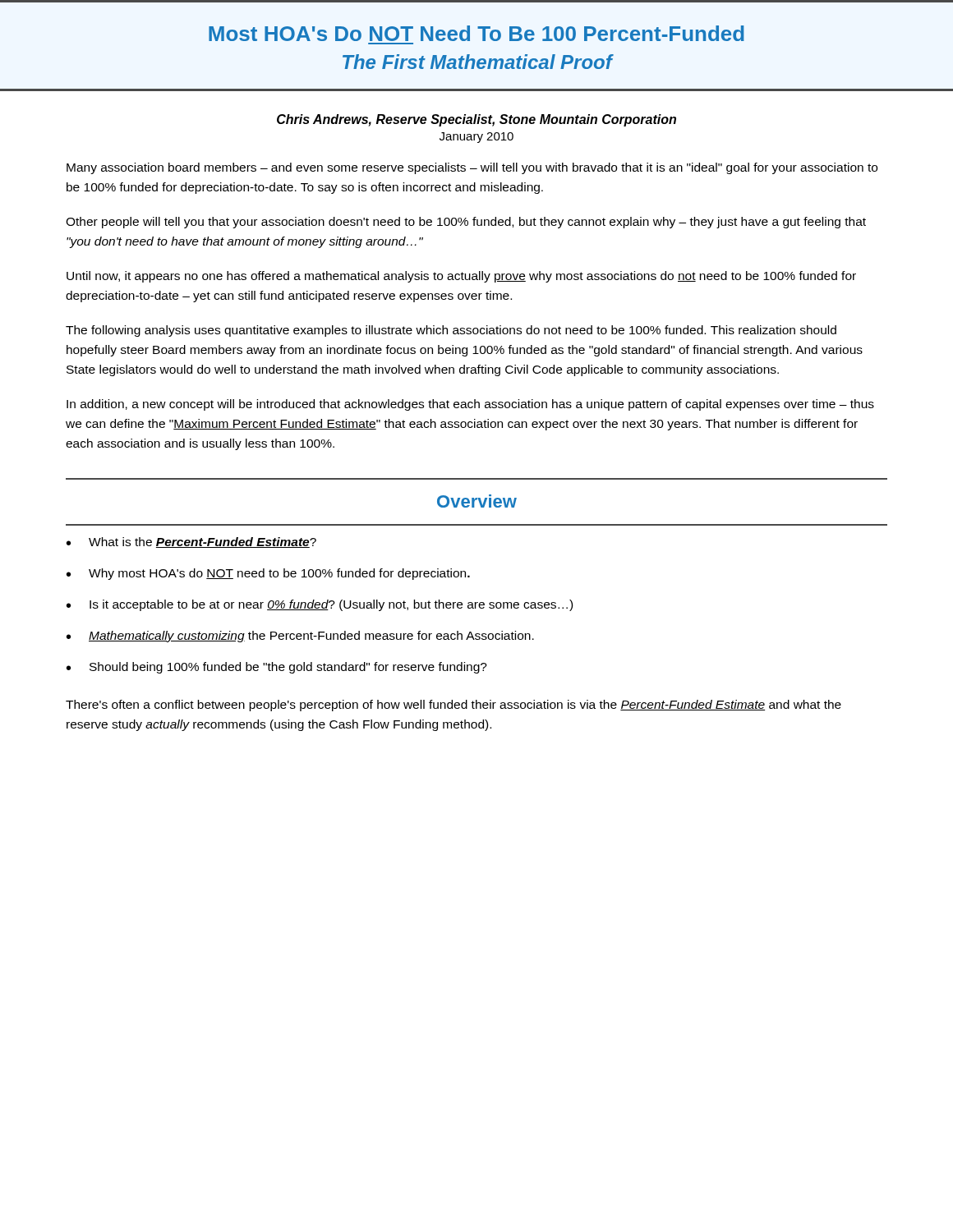
Task: Locate the list item that says "• Why most HOA's"
Action: pyautogui.click(x=476, y=575)
